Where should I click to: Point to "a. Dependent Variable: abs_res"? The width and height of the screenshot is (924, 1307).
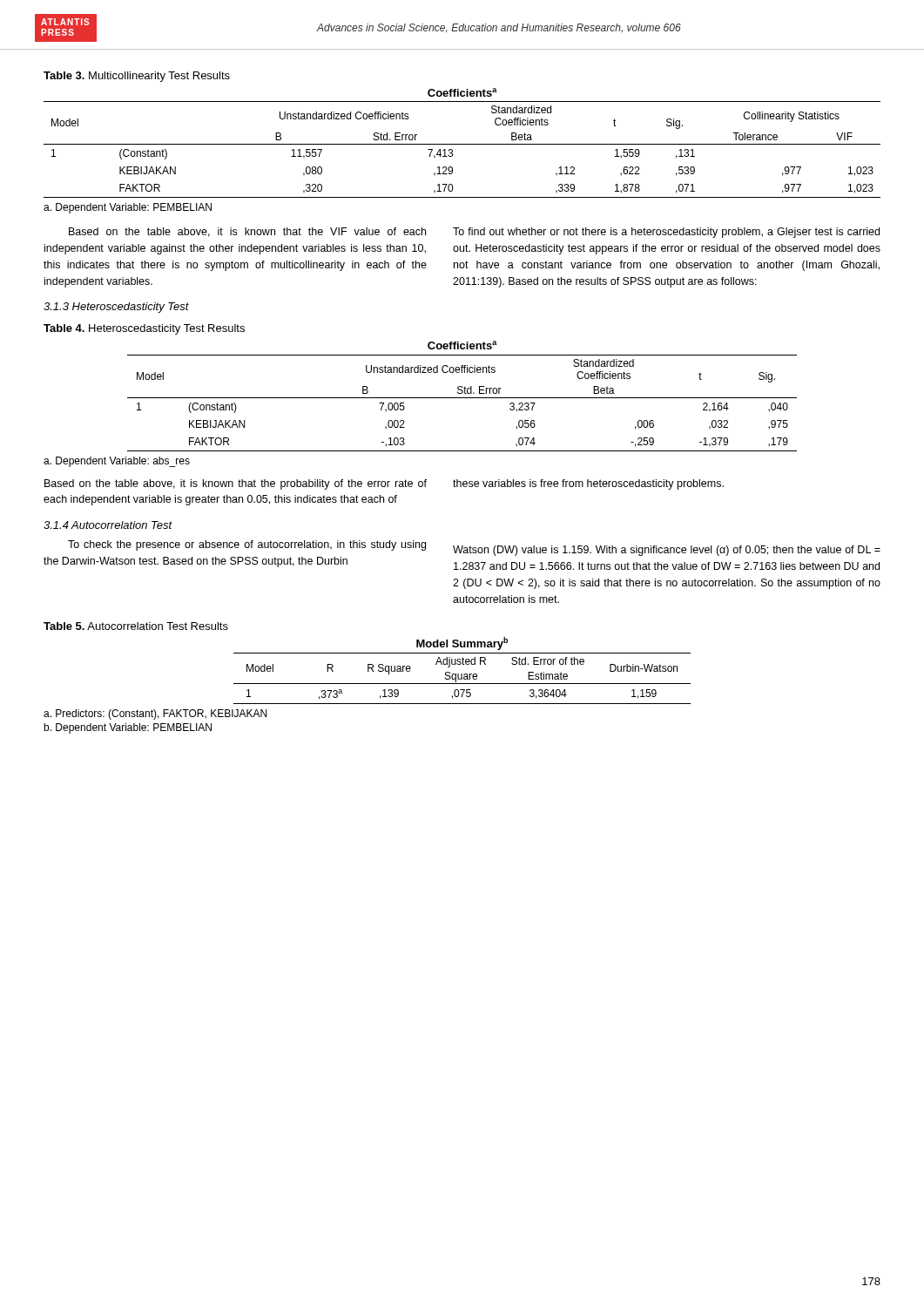click(x=117, y=461)
